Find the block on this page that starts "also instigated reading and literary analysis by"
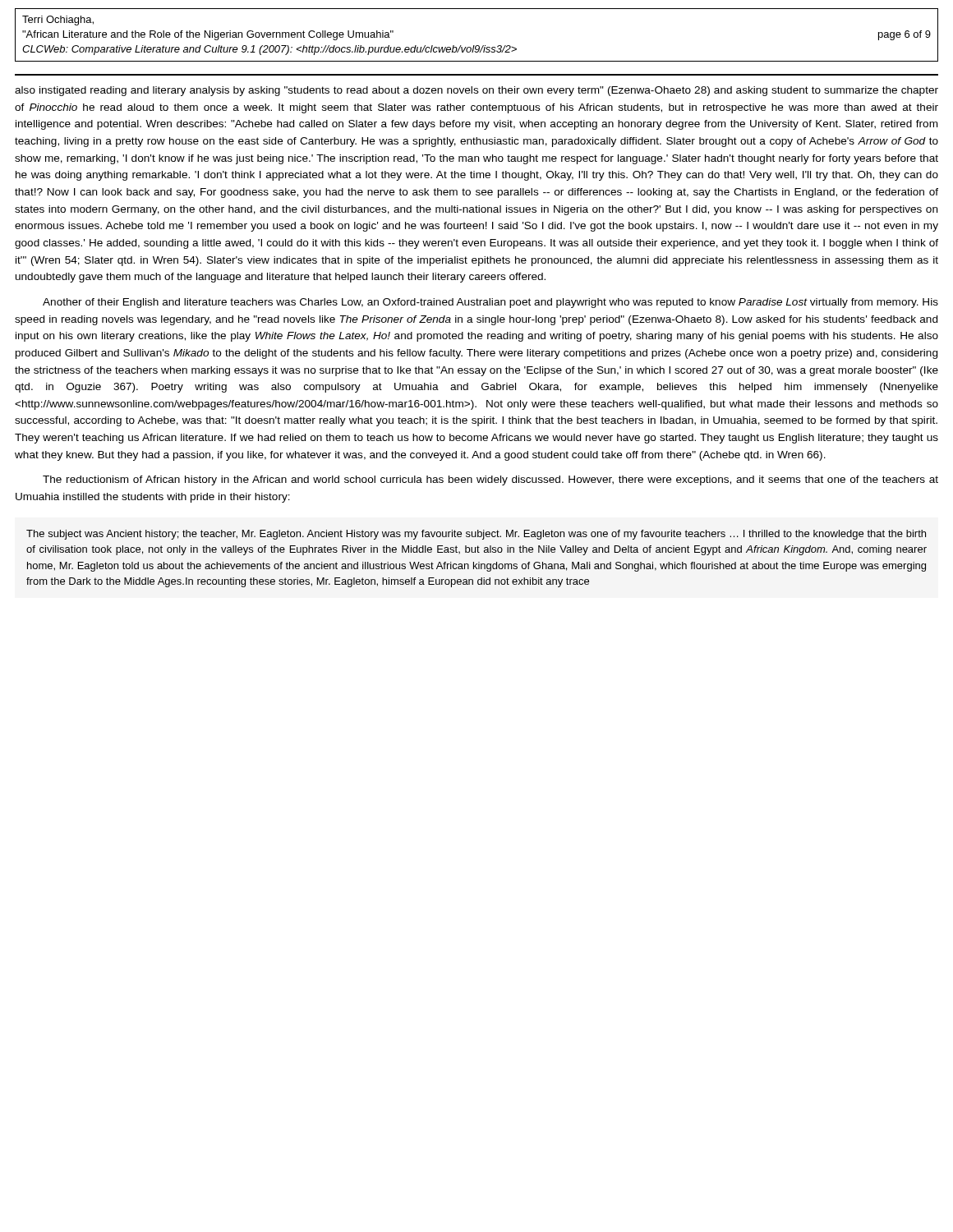 [476, 184]
